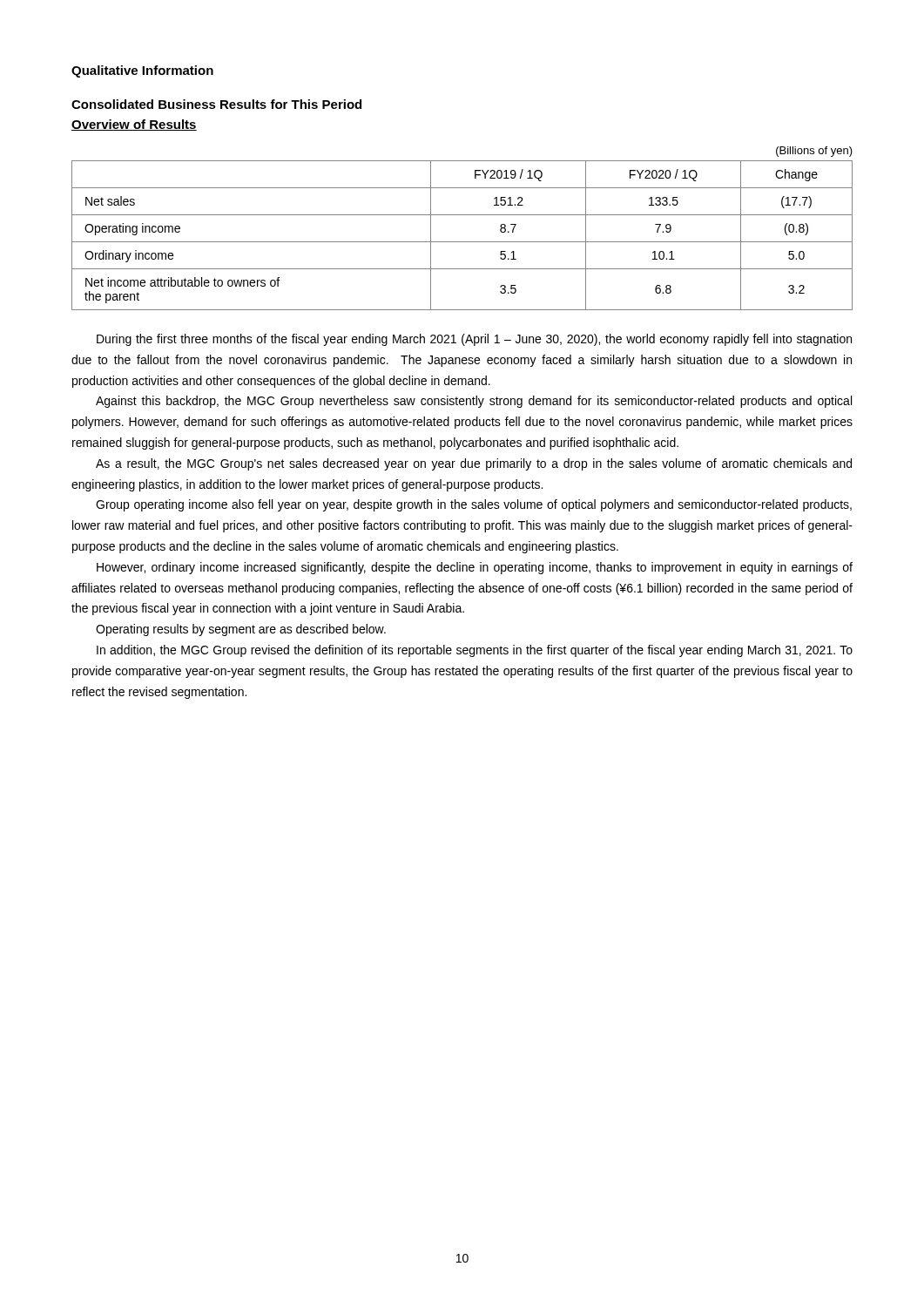Find the text block starting "Overview of Results"
The height and width of the screenshot is (1307, 924).
click(134, 124)
